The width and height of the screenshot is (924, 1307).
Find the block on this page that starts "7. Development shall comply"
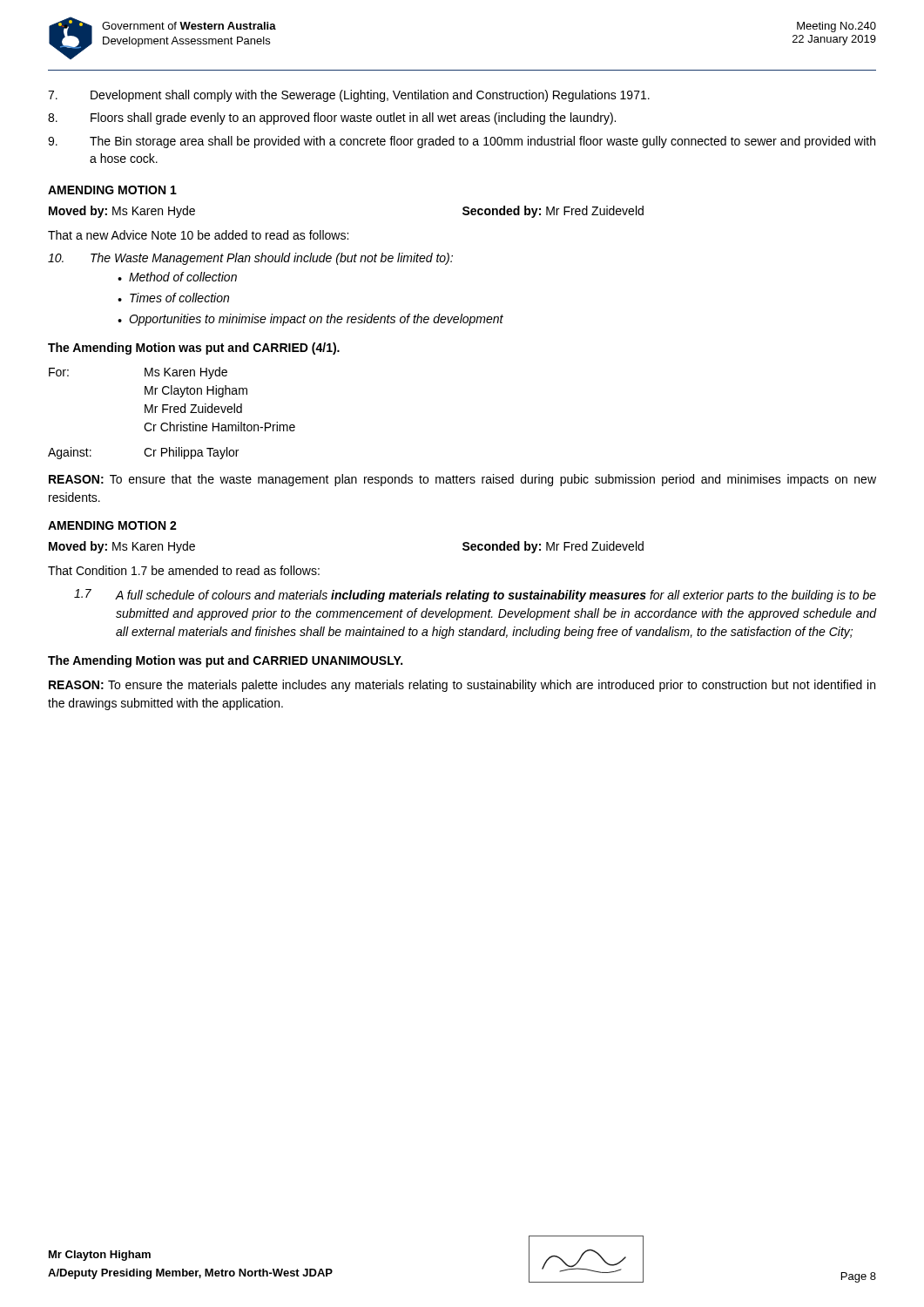(462, 95)
